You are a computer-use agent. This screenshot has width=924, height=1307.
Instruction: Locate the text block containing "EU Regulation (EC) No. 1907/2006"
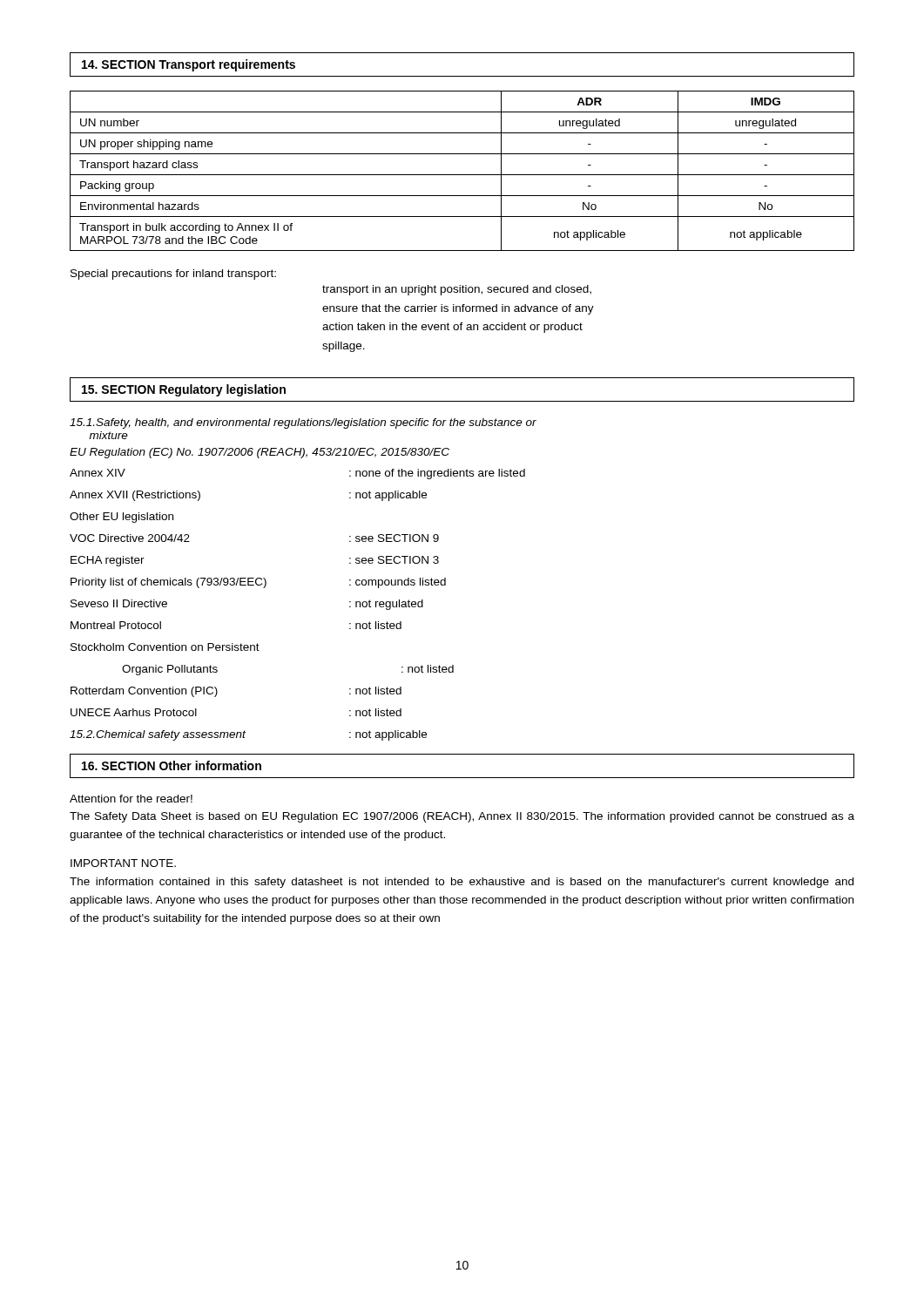click(x=260, y=452)
